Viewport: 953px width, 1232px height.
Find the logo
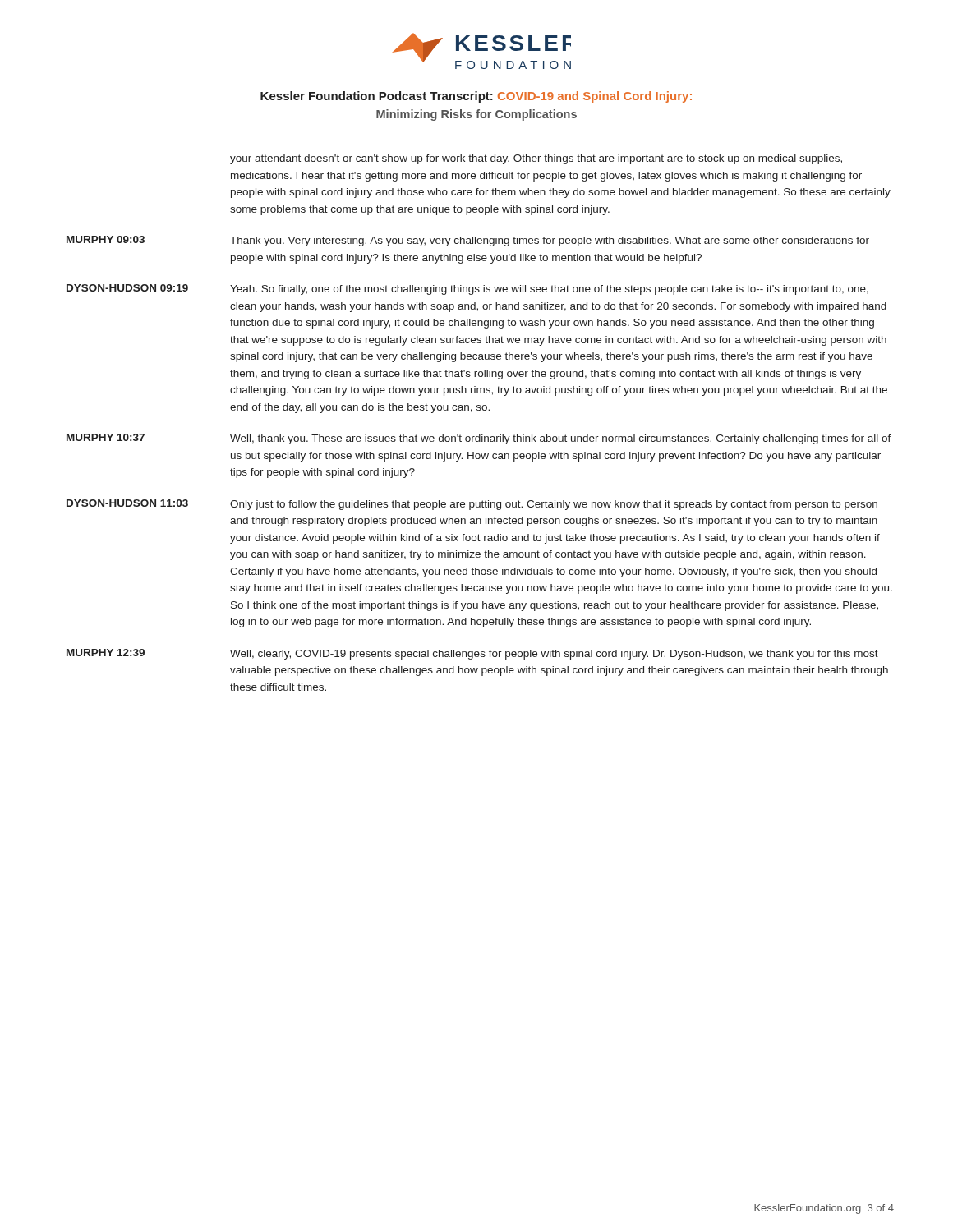pos(476,53)
